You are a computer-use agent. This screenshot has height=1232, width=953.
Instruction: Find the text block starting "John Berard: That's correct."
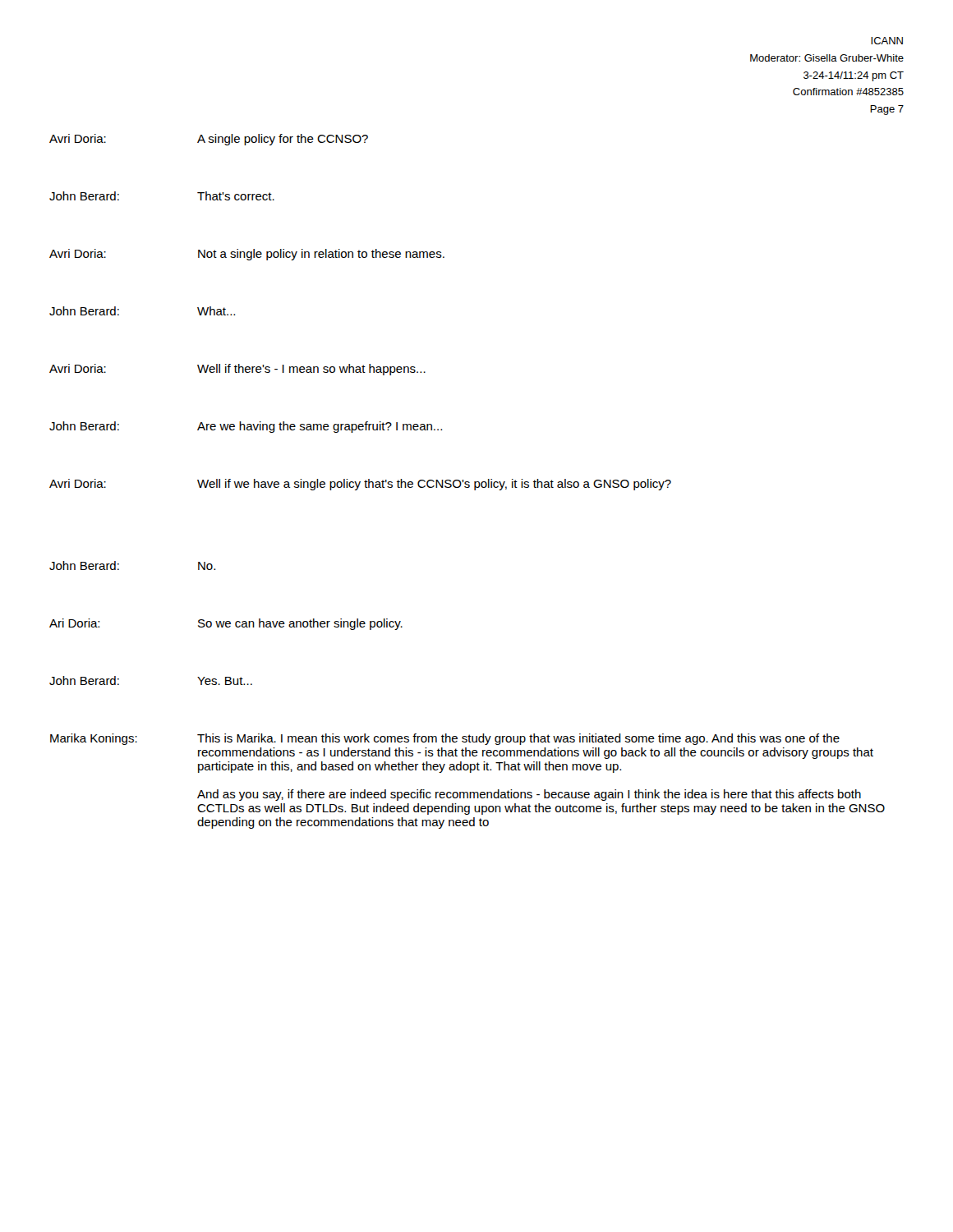[x=83, y=196]
